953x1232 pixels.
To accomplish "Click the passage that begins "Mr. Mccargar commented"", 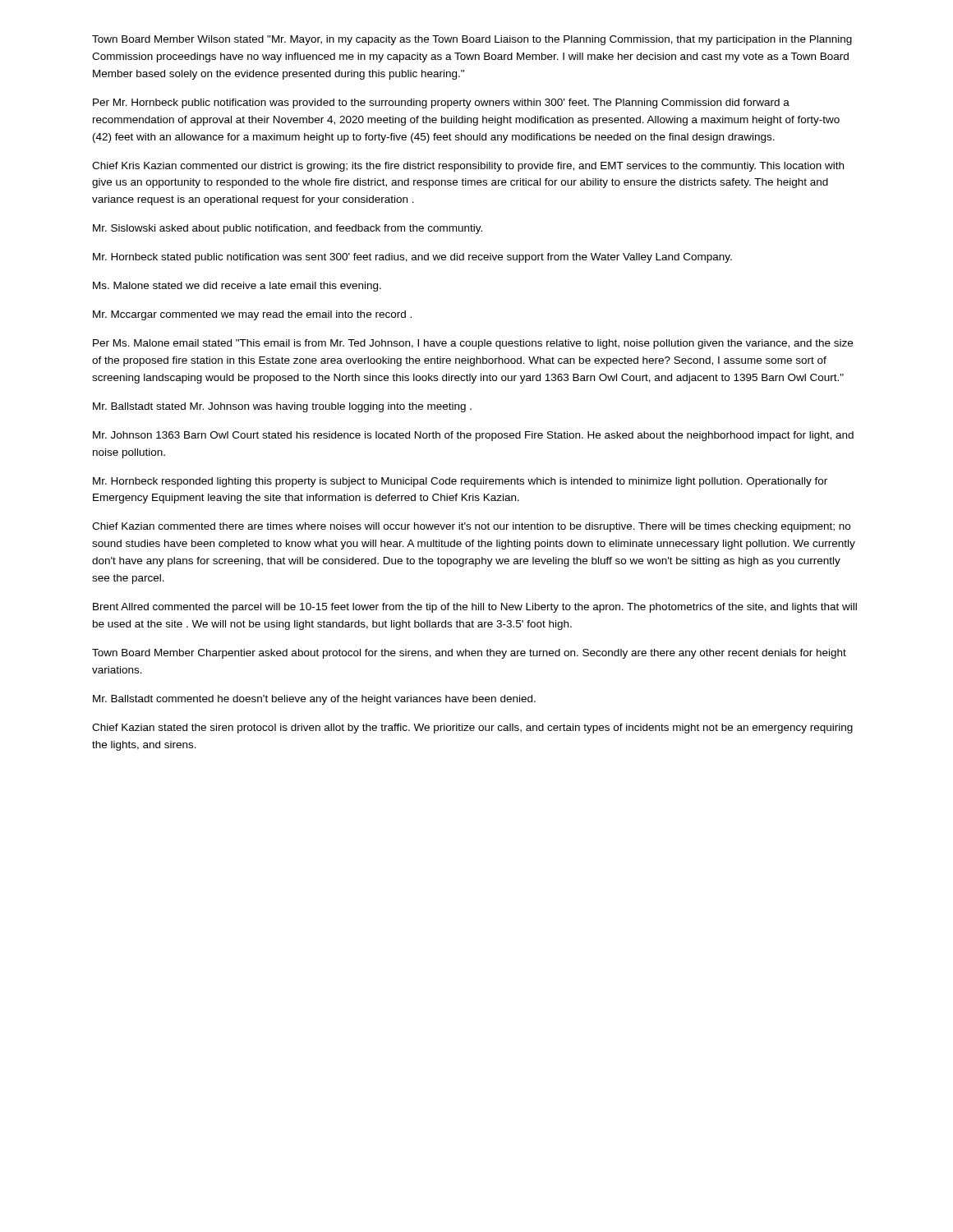I will point(252,314).
